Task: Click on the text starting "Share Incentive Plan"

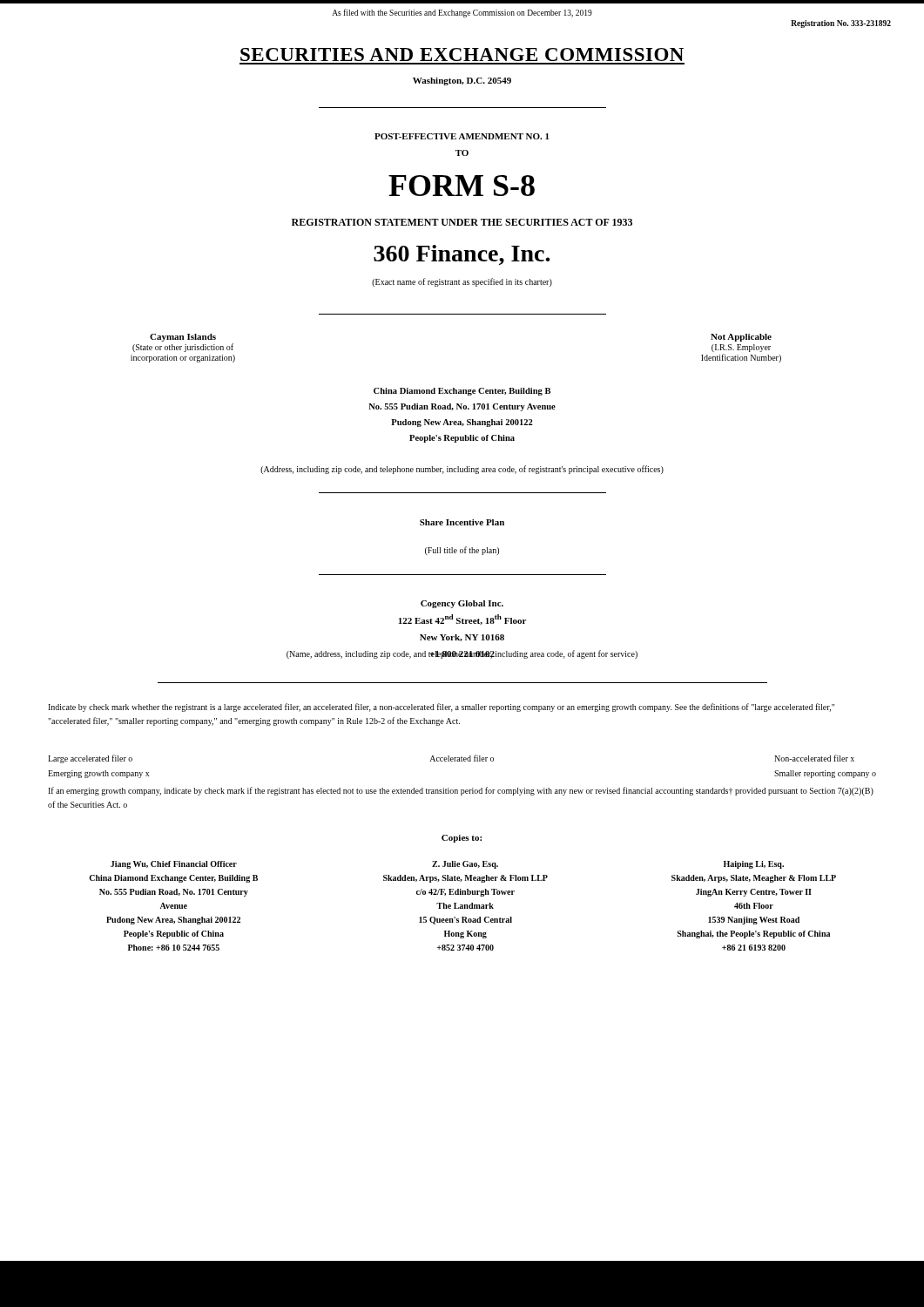Action: [x=462, y=522]
